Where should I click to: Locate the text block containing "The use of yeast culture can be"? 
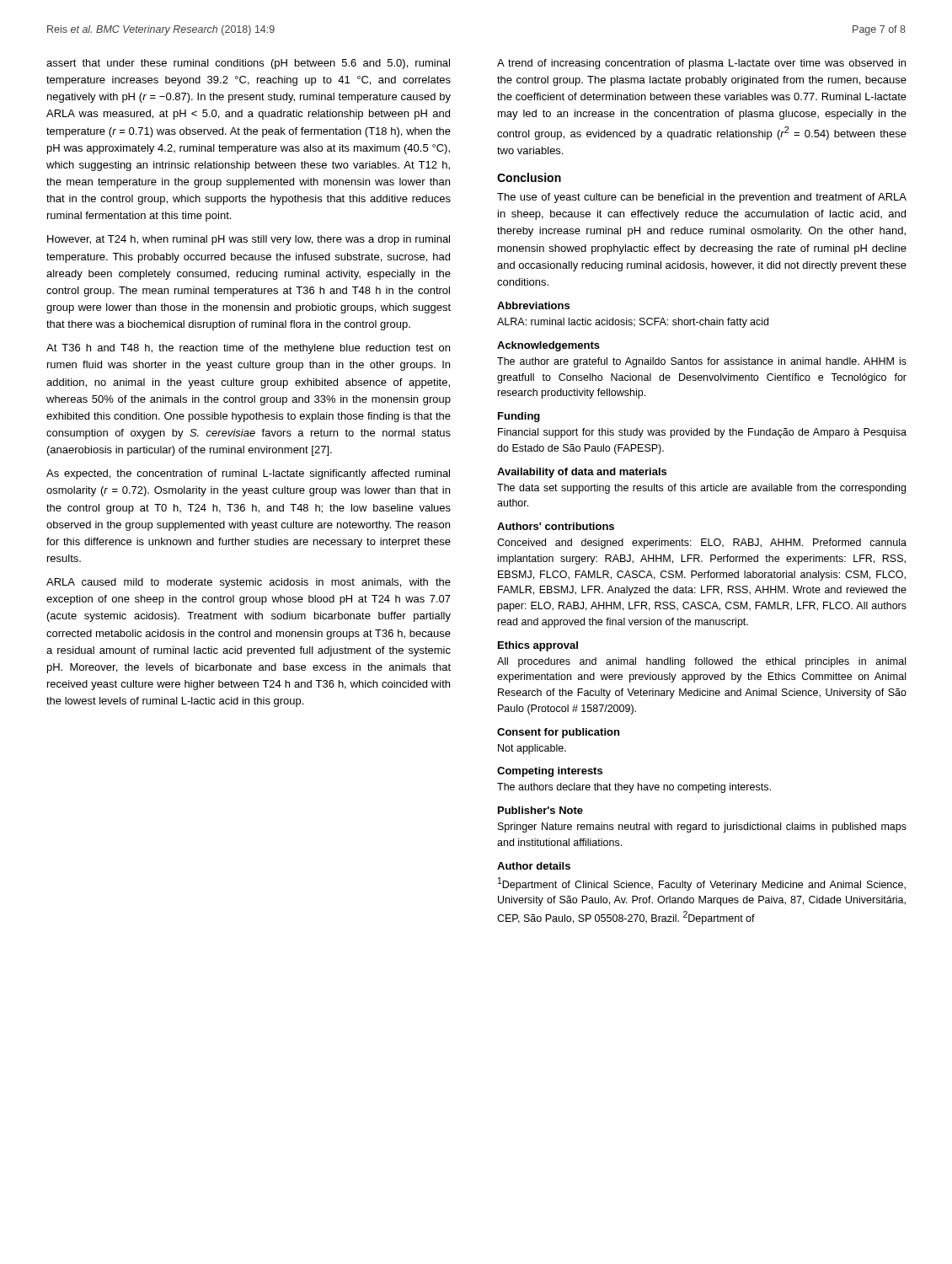(x=702, y=240)
